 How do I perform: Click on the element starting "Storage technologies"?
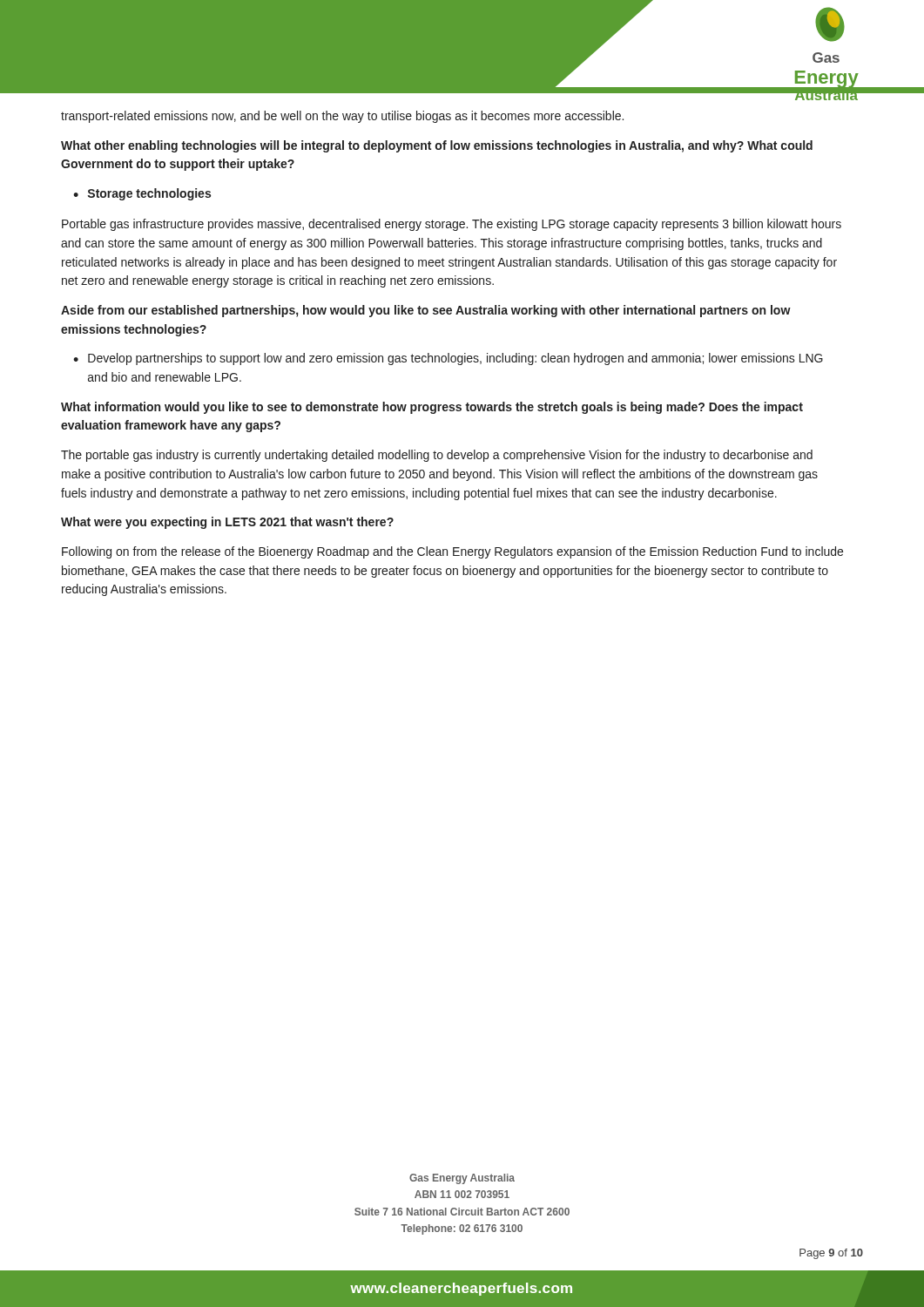142,194
